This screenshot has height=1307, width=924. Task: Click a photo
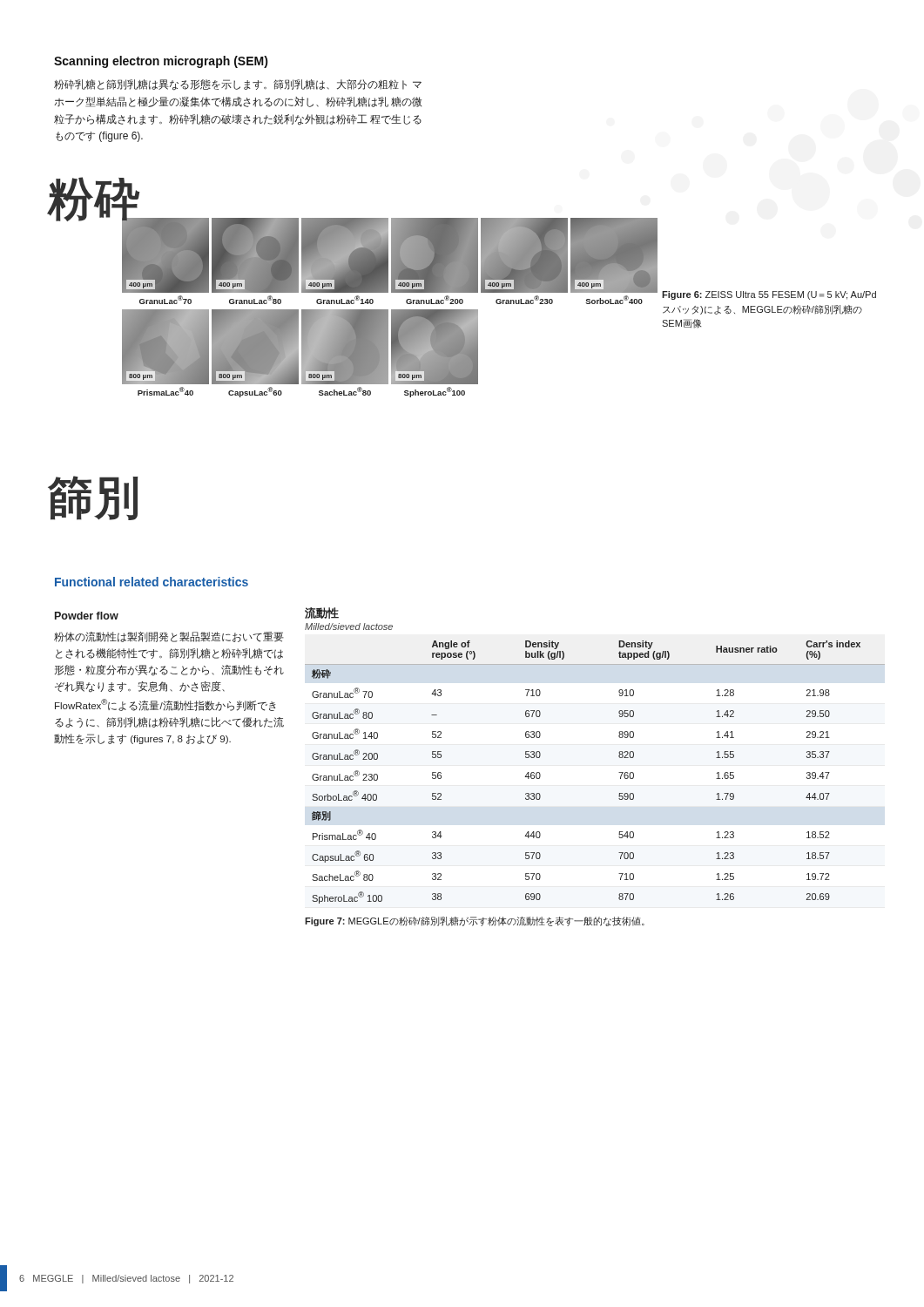[x=383, y=349]
